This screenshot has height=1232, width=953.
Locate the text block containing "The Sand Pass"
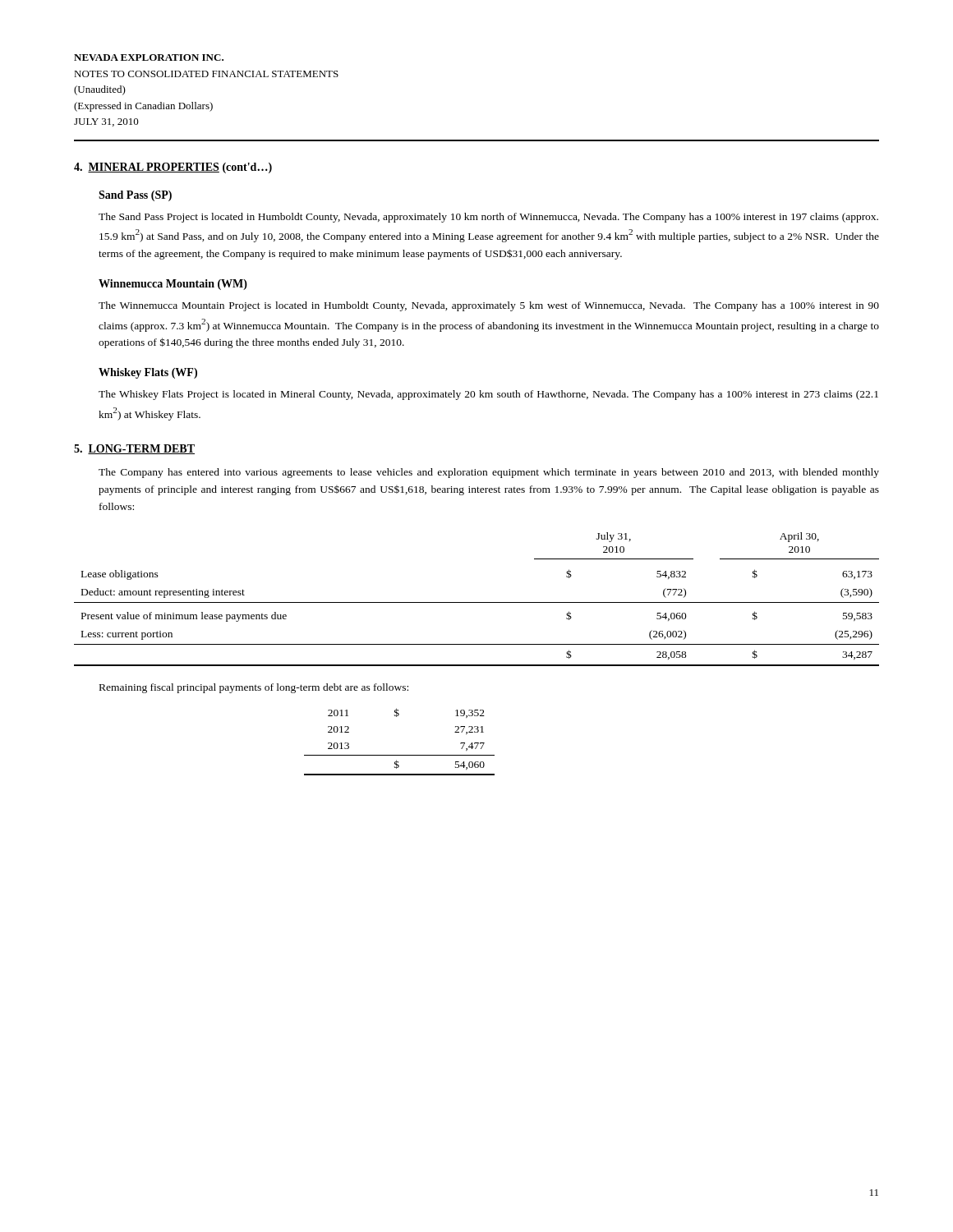point(489,235)
